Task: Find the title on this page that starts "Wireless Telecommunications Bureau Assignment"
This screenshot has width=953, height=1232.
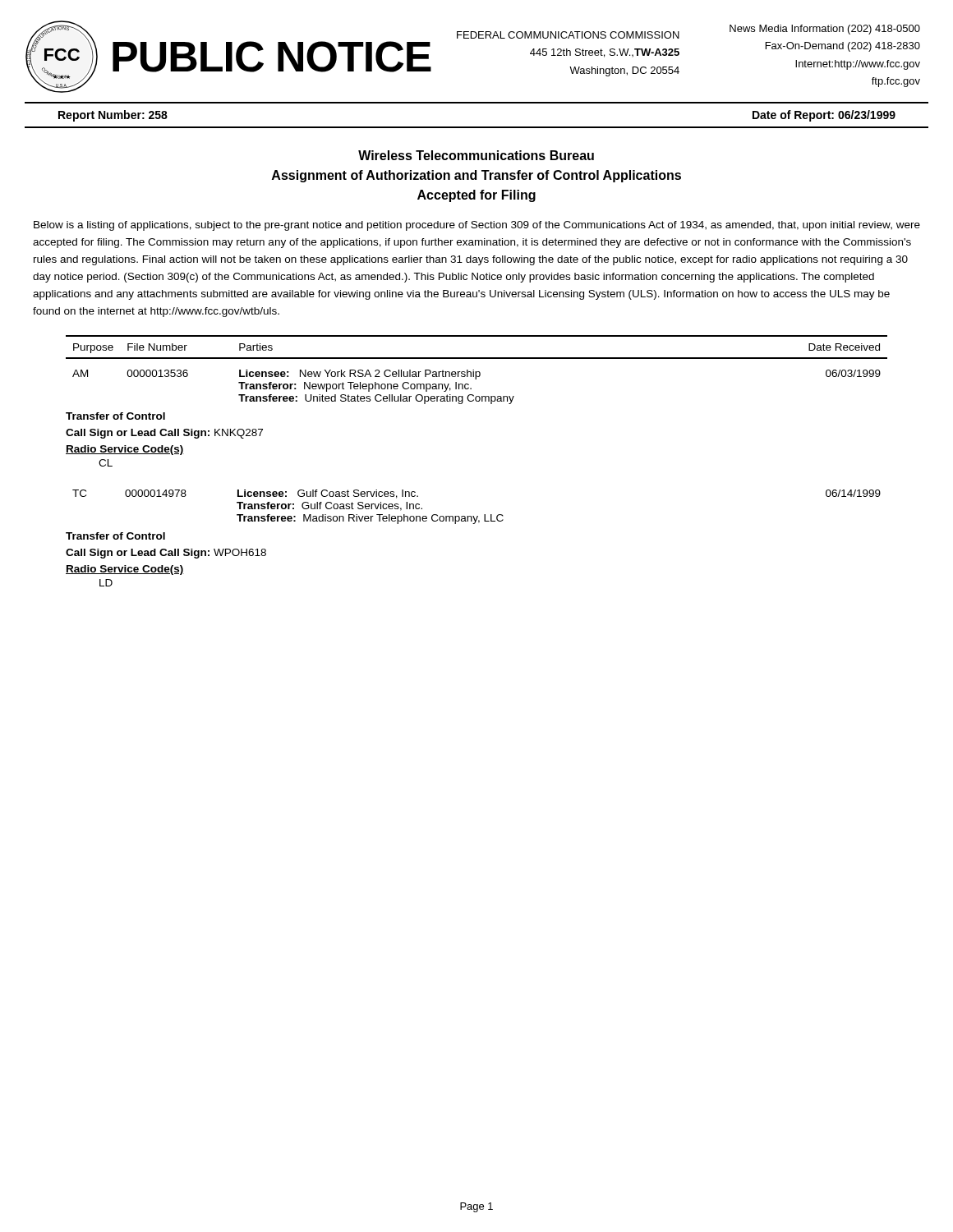Action: (x=476, y=176)
